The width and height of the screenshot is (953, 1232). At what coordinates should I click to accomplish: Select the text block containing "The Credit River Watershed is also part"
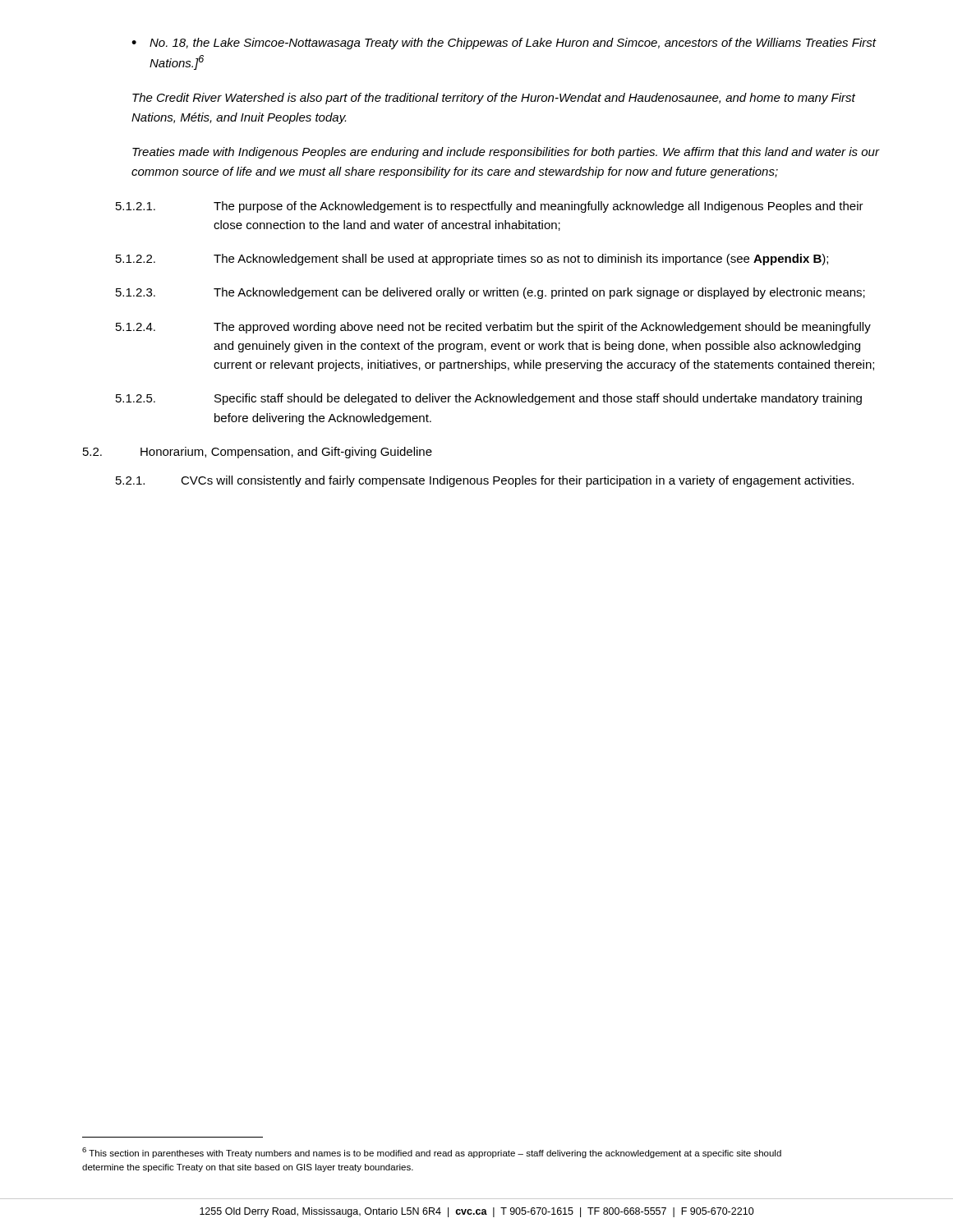point(493,107)
